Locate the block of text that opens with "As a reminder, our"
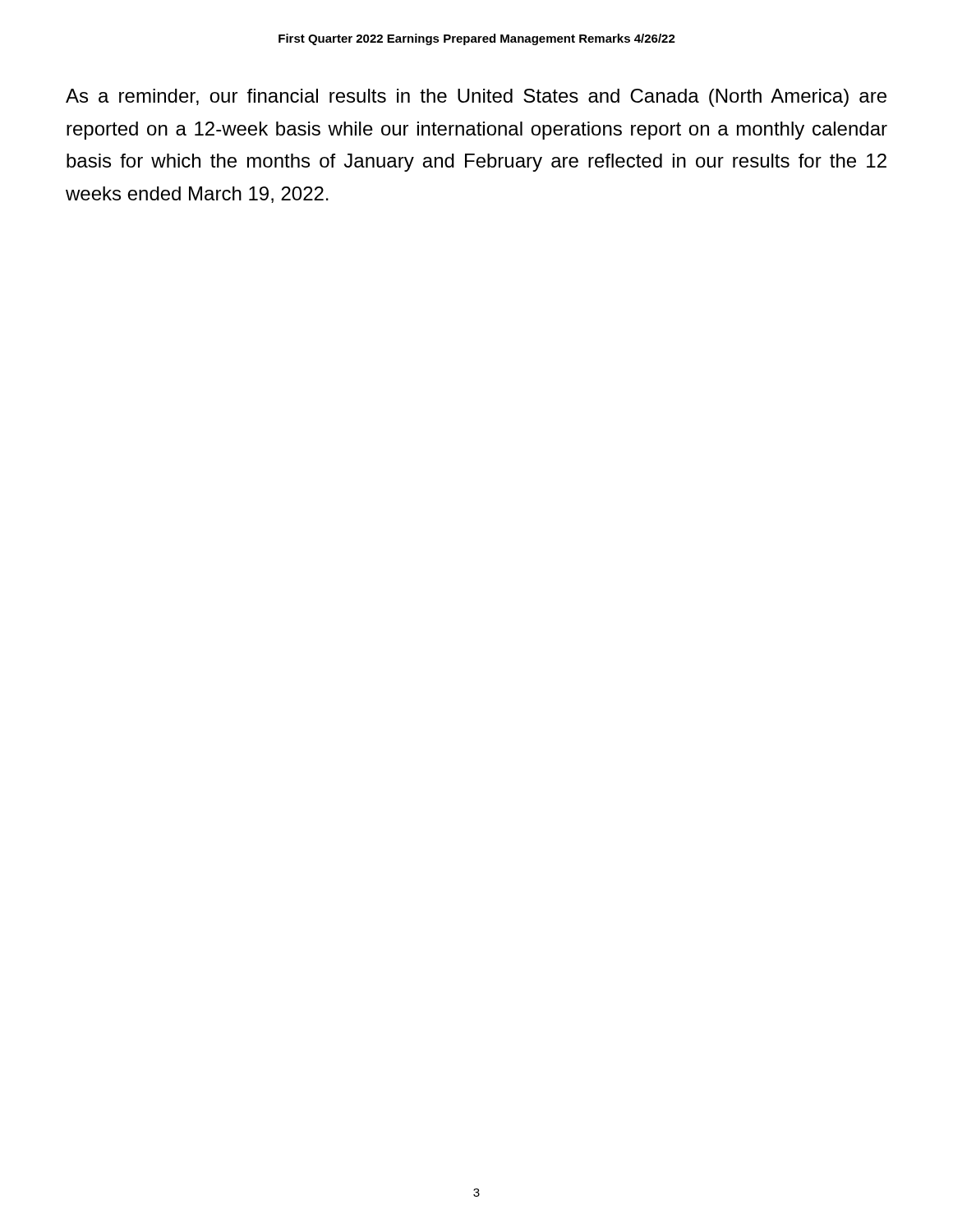 pos(476,145)
